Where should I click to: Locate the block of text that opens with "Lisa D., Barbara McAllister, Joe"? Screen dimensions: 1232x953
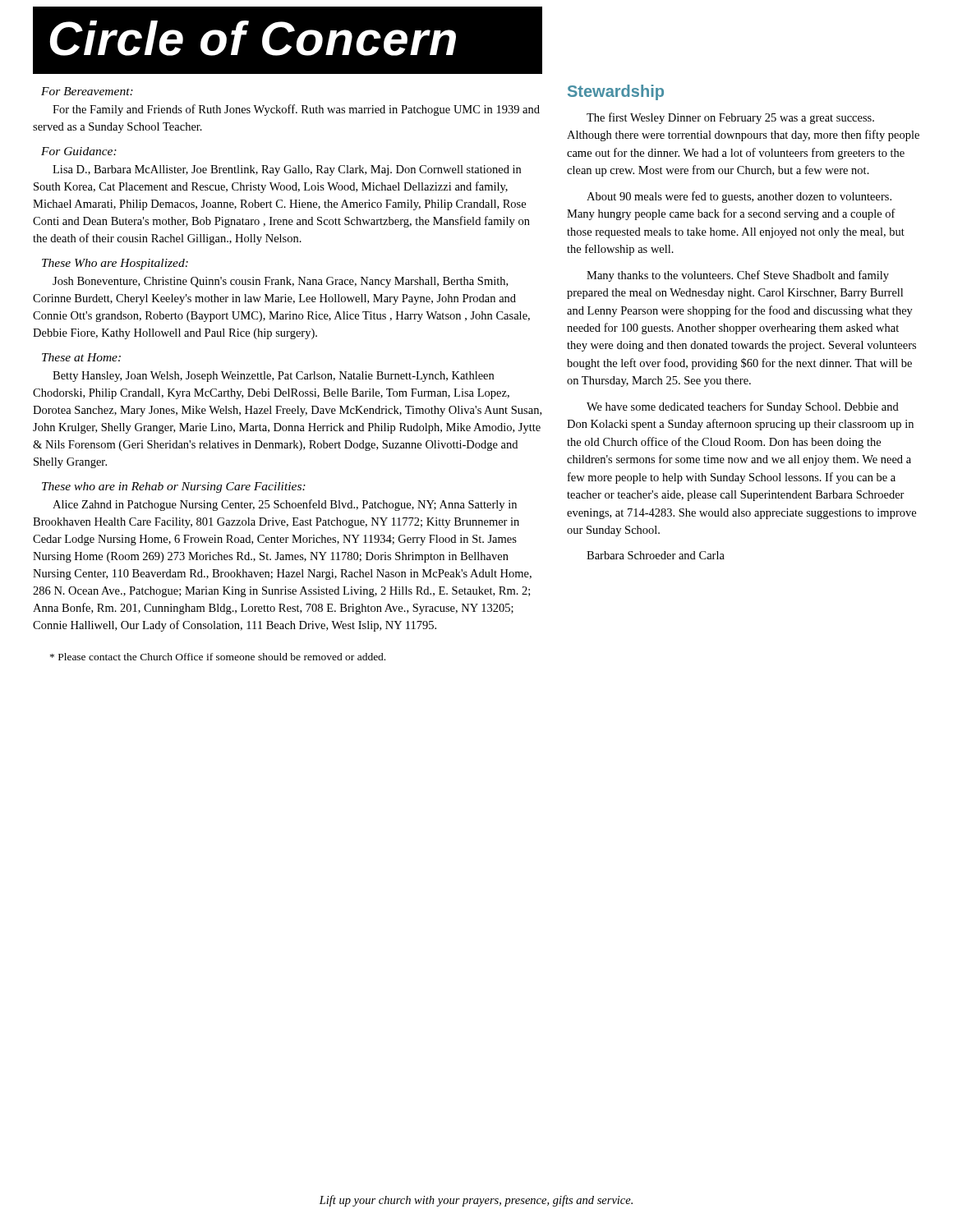pos(281,204)
